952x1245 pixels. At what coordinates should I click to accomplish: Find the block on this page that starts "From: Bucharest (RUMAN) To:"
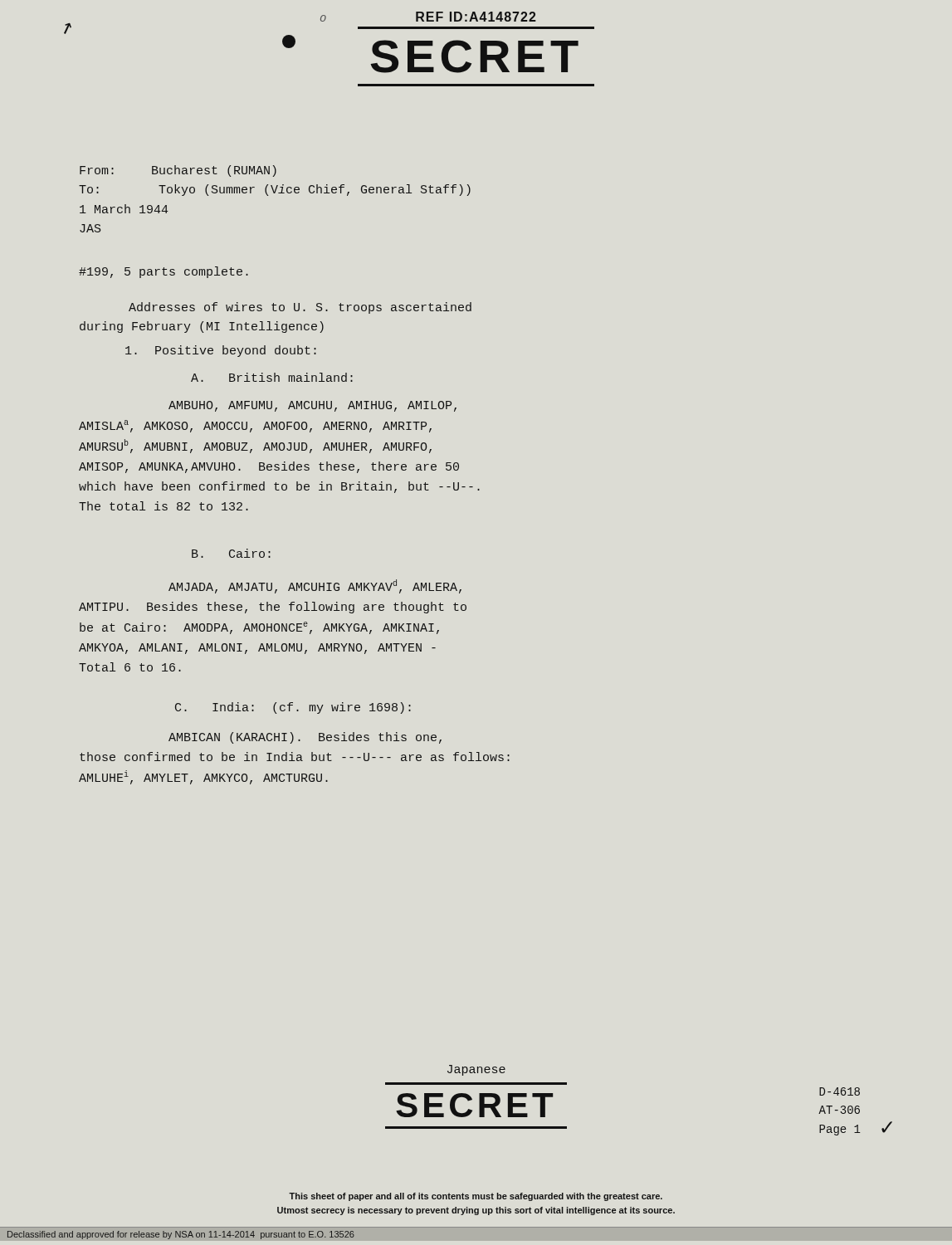coord(276,199)
